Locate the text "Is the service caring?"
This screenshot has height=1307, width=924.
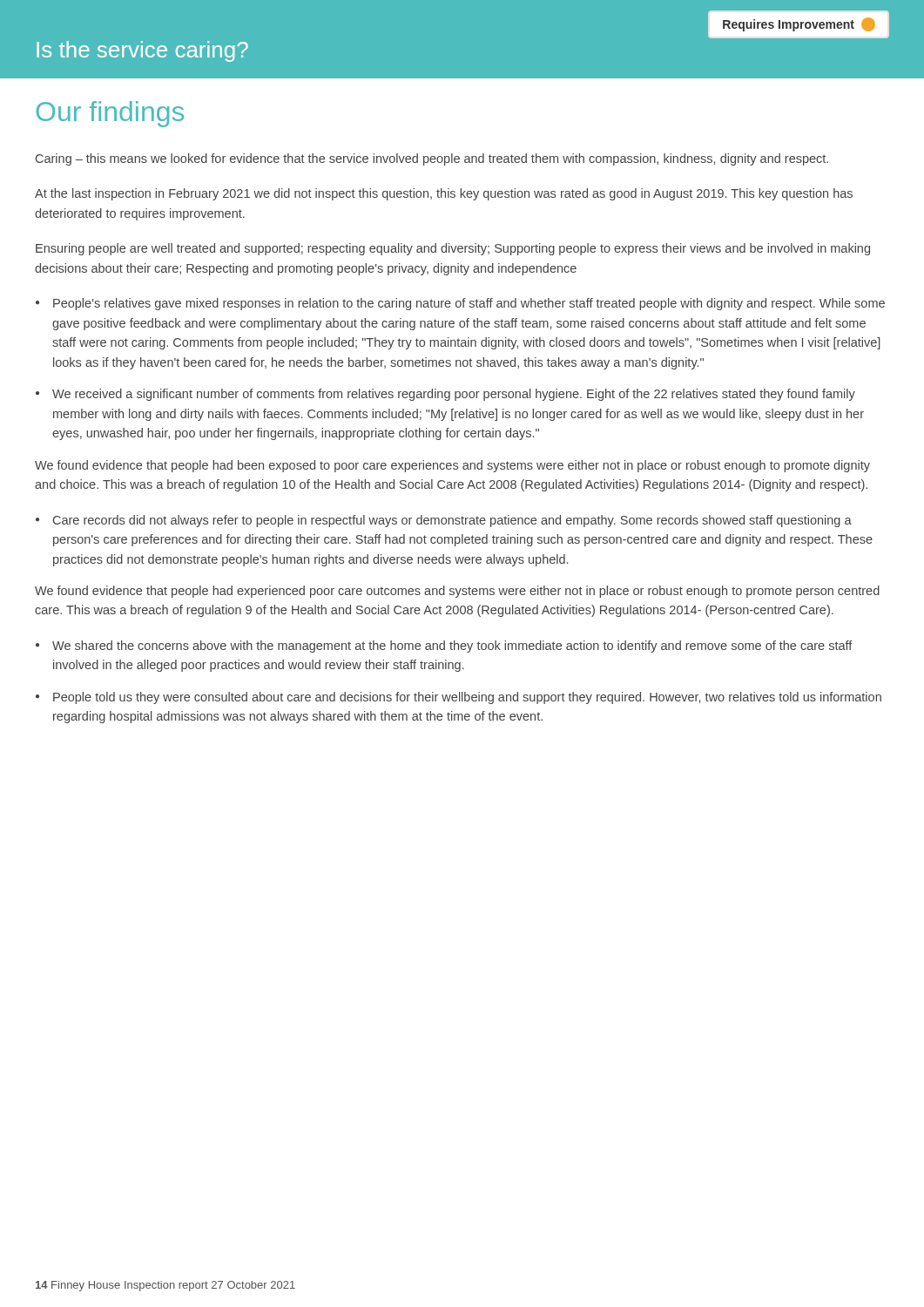click(142, 50)
